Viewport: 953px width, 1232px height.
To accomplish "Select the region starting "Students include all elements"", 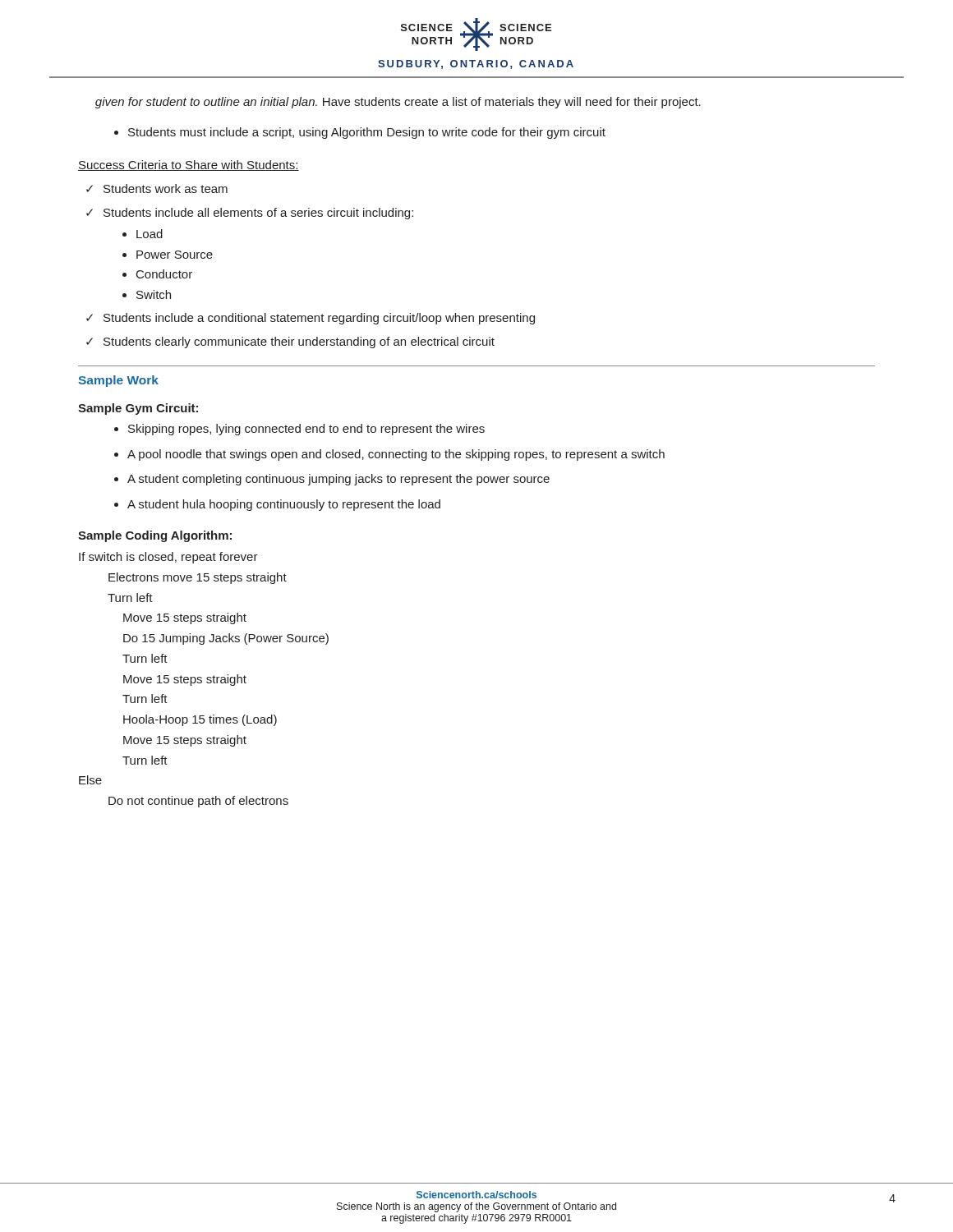I will pyautogui.click(x=250, y=214).
